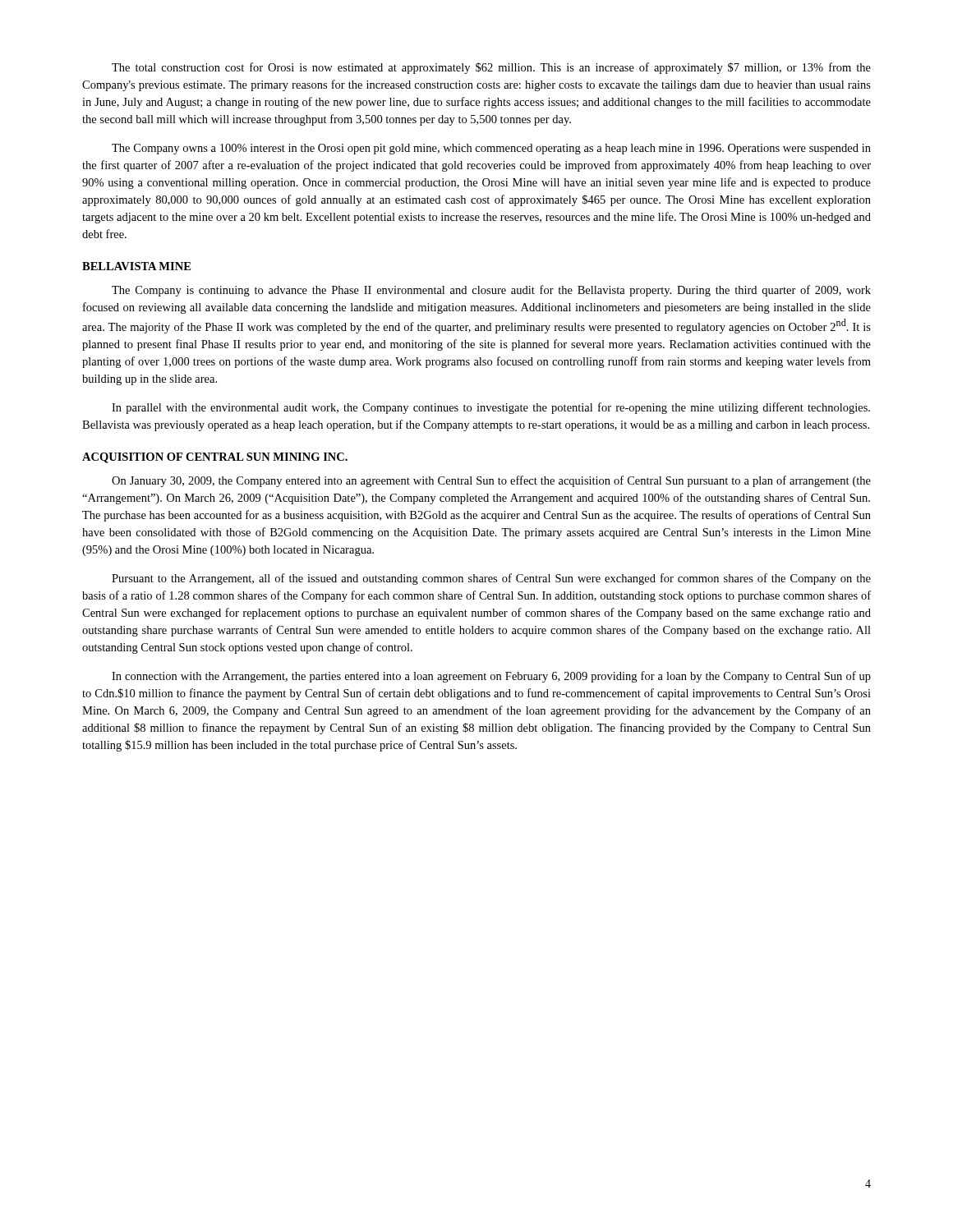Click on the text block with the text "In connection with the Arrangement, the"
Screen dimensions: 1232x953
(476, 711)
